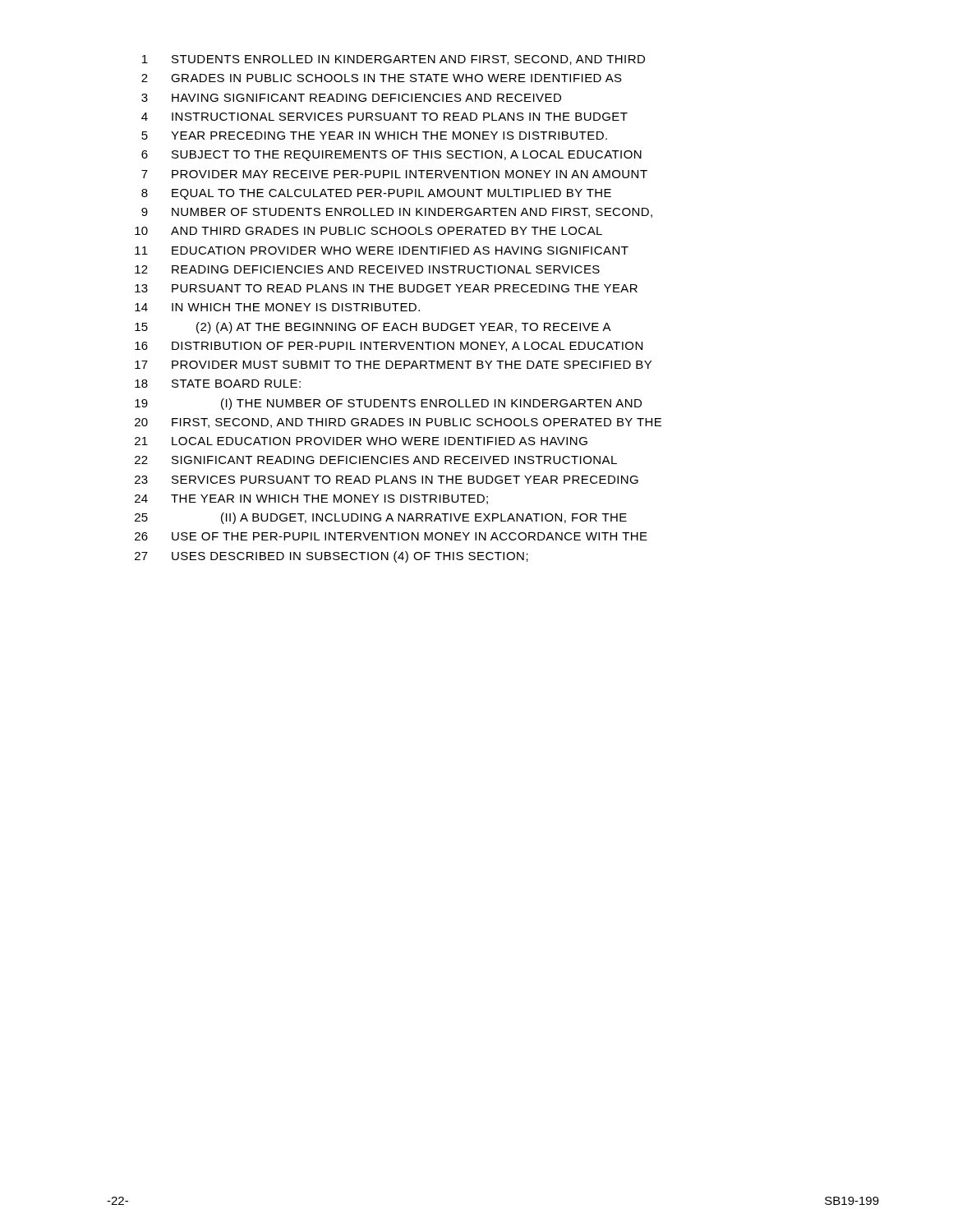Image resolution: width=953 pixels, height=1232 pixels.
Task: Click on the list item with the text "4 INSTRUCTIONAL SERVICES PURSUANT TO READ PLANS"
Action: pos(493,116)
